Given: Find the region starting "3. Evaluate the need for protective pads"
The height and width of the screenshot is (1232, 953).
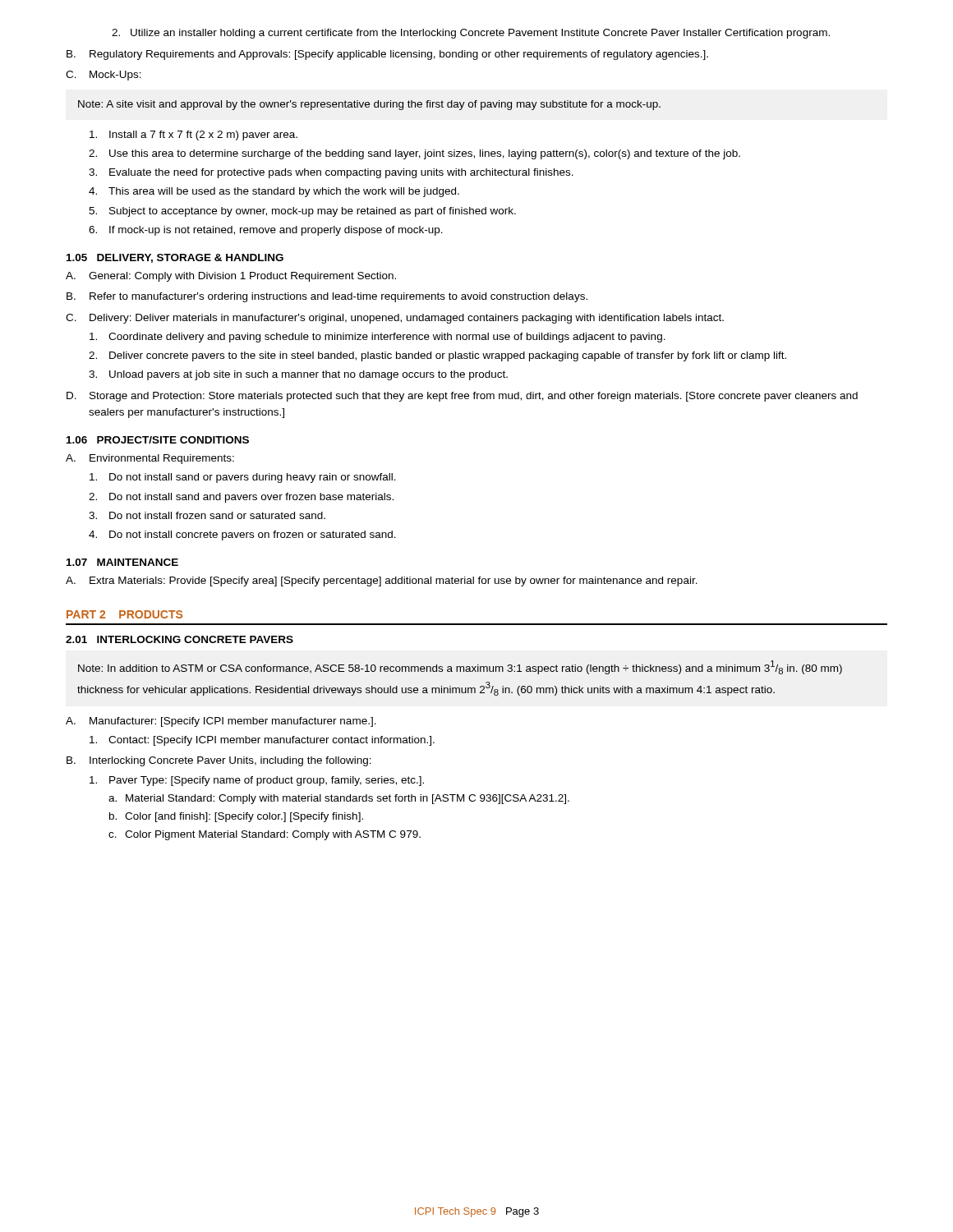Looking at the screenshot, I should [x=488, y=173].
